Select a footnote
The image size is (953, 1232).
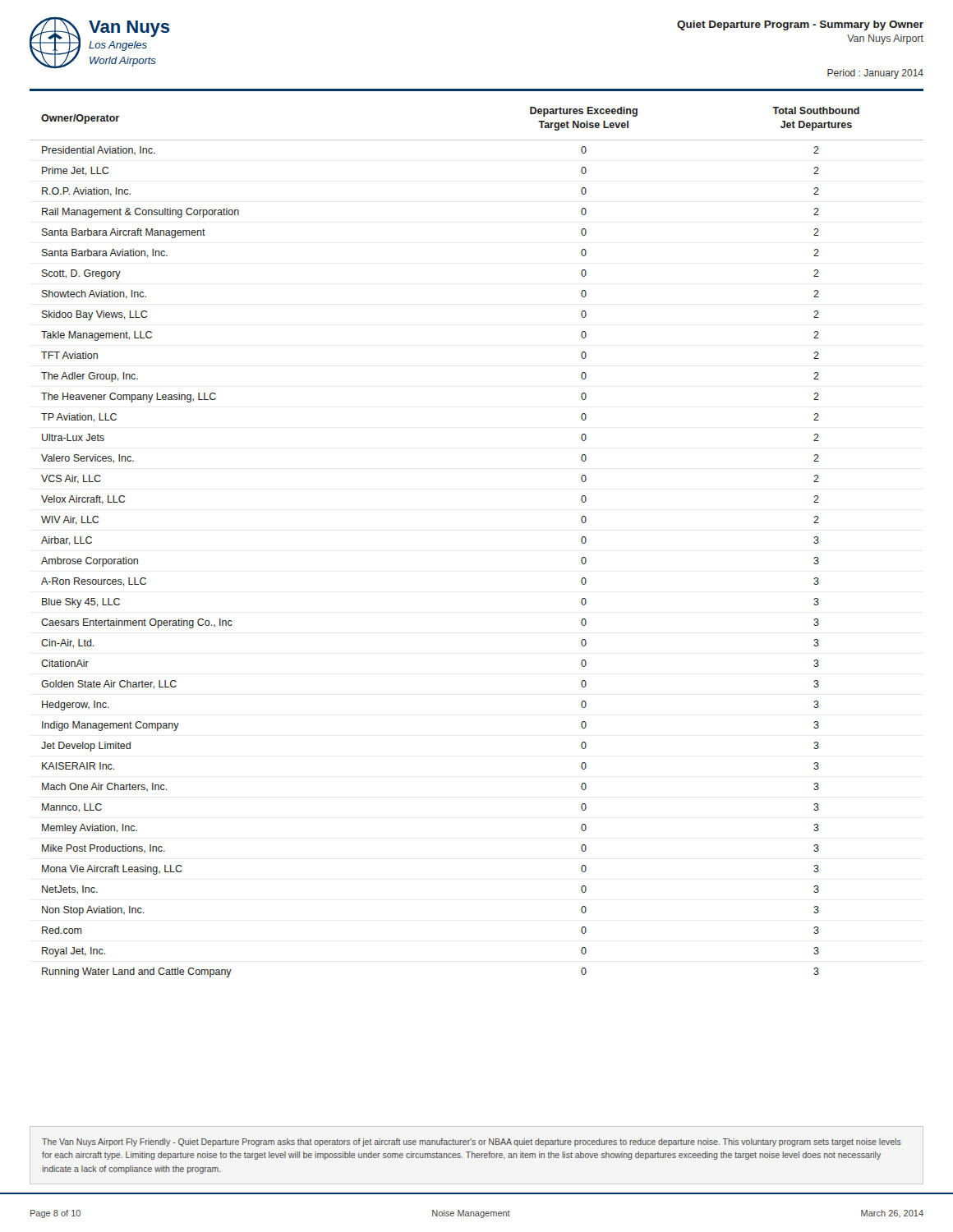(471, 1155)
